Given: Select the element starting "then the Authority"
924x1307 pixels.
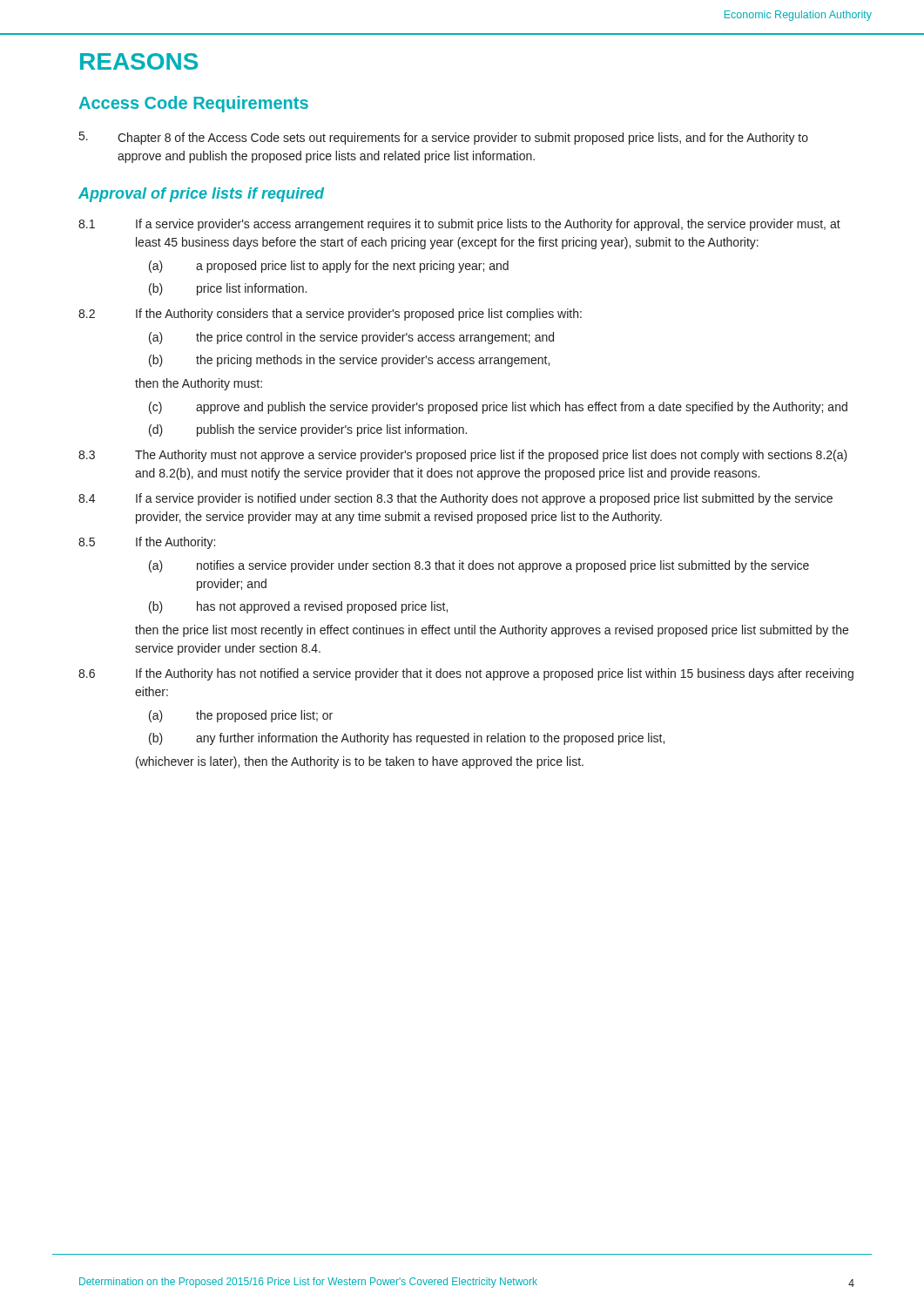Looking at the screenshot, I should tap(199, 383).
